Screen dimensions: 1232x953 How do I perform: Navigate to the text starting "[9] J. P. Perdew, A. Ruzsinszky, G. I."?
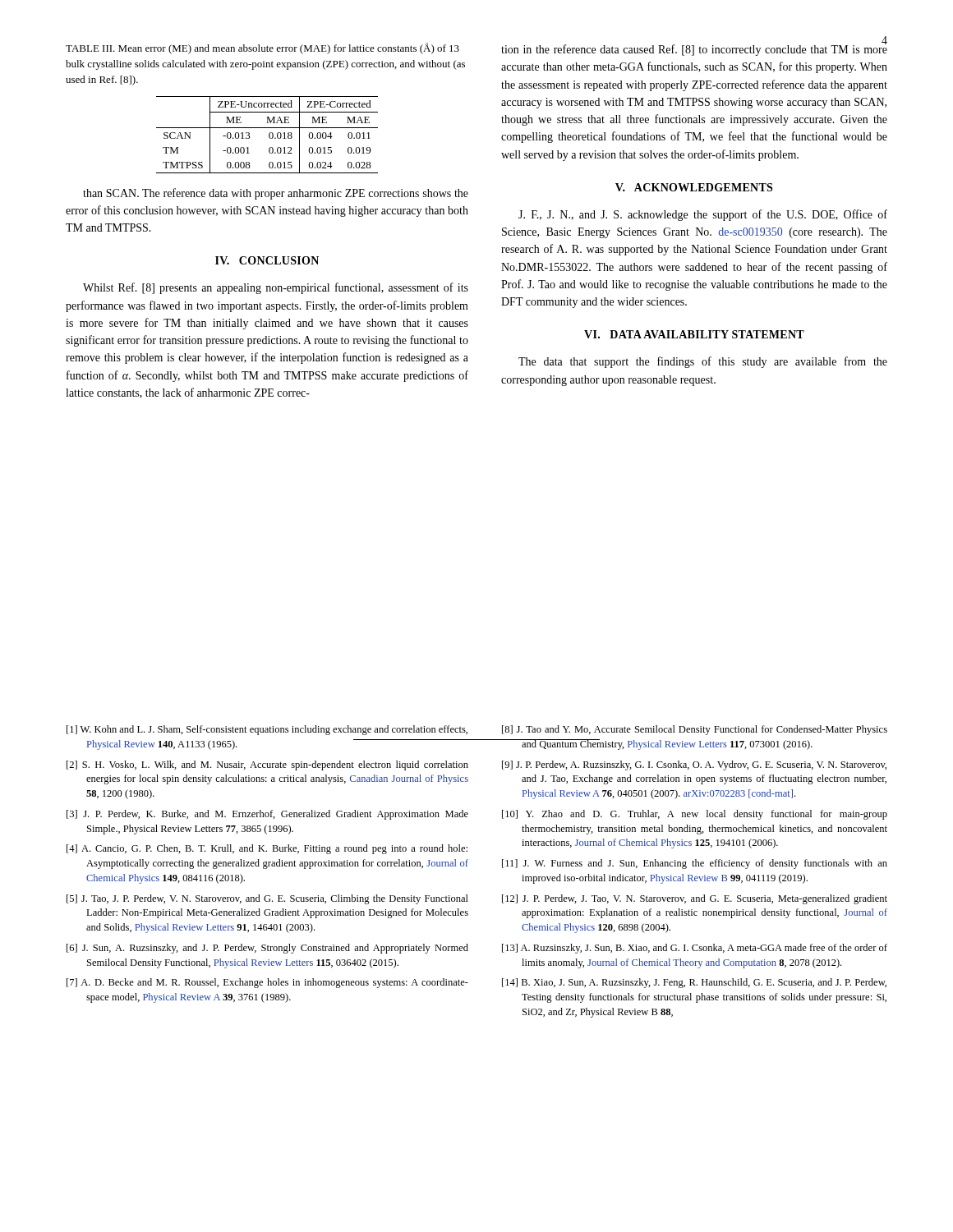pos(694,779)
